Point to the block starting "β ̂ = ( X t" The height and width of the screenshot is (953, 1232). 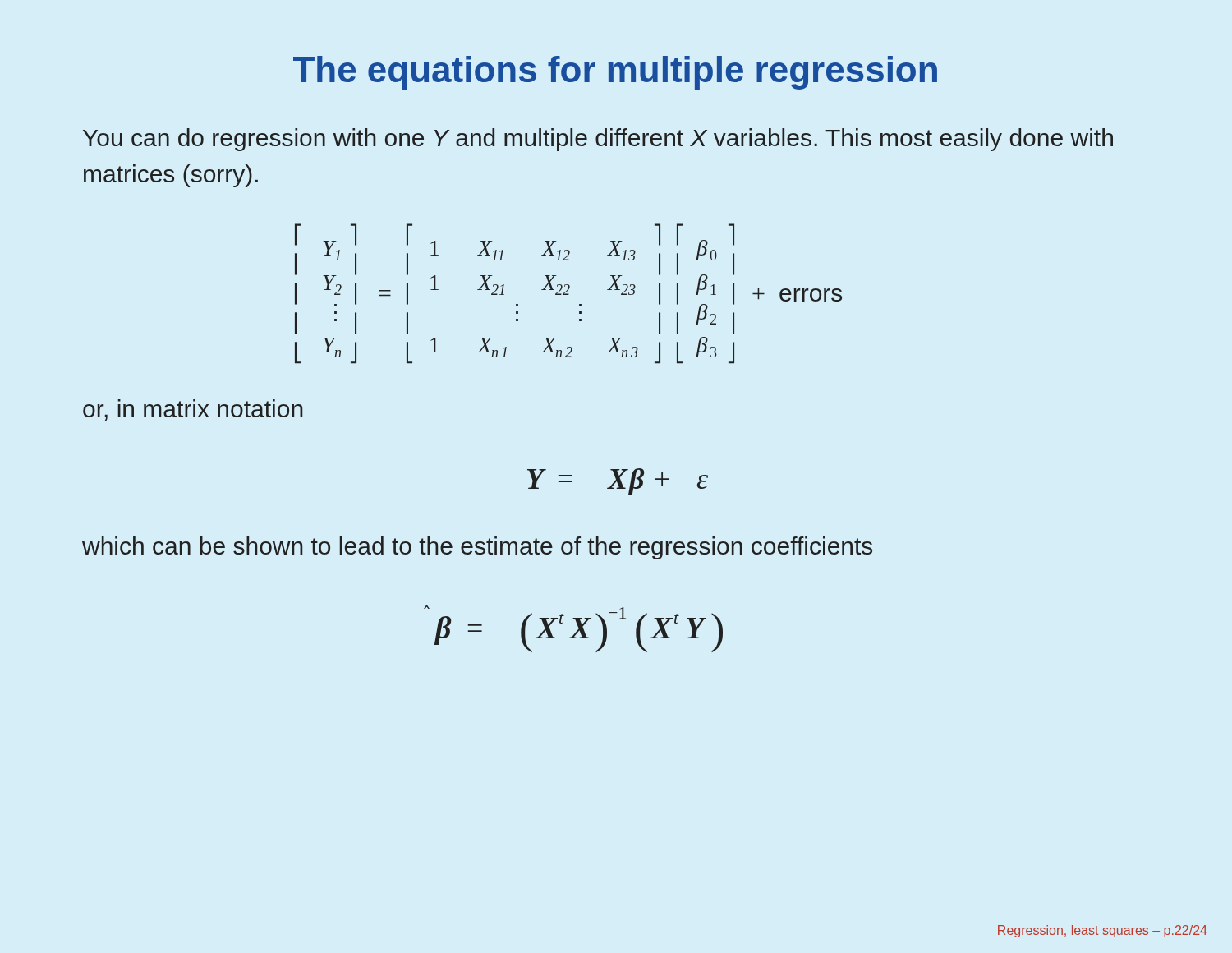616,626
